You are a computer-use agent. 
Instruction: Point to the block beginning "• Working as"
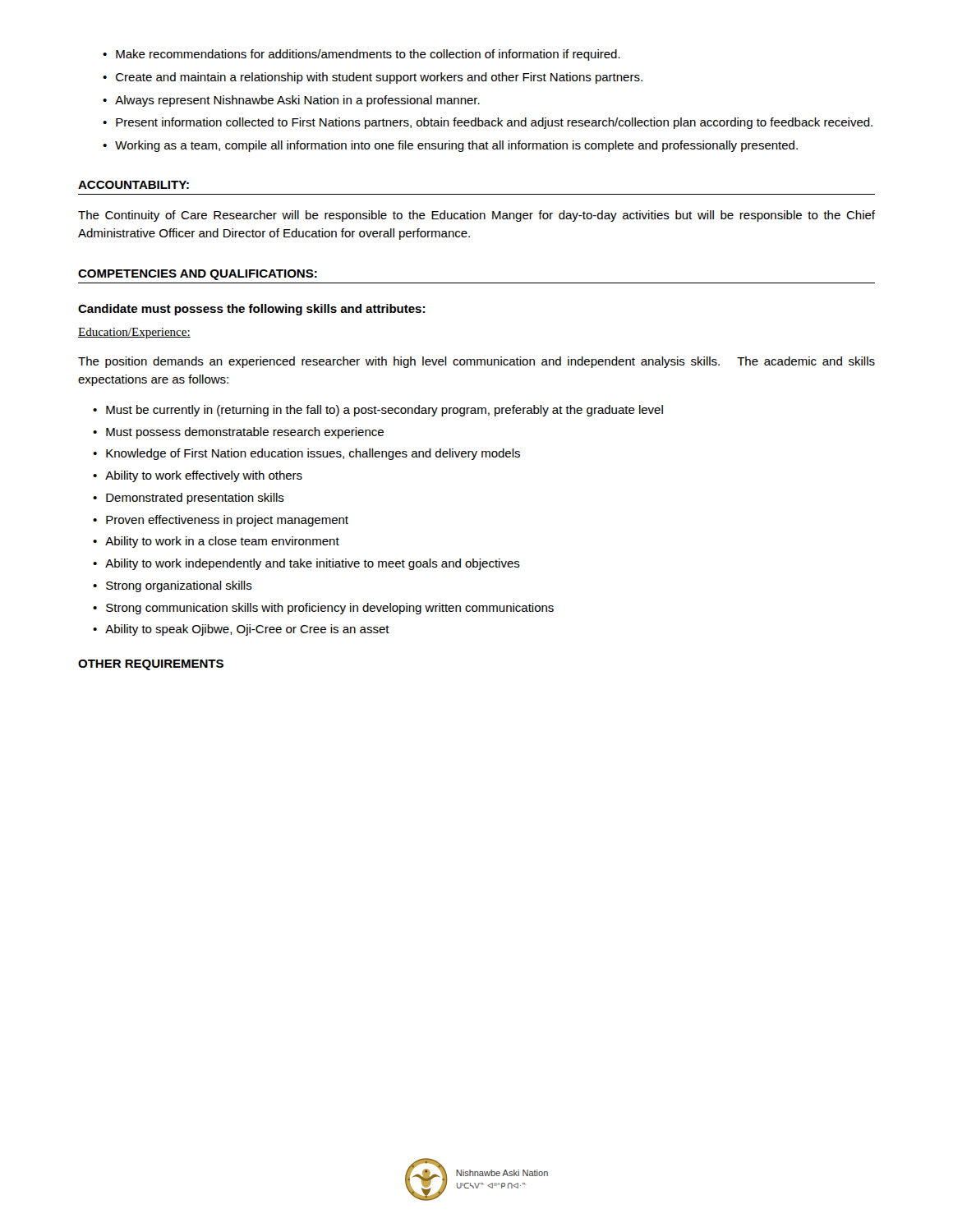(x=451, y=145)
